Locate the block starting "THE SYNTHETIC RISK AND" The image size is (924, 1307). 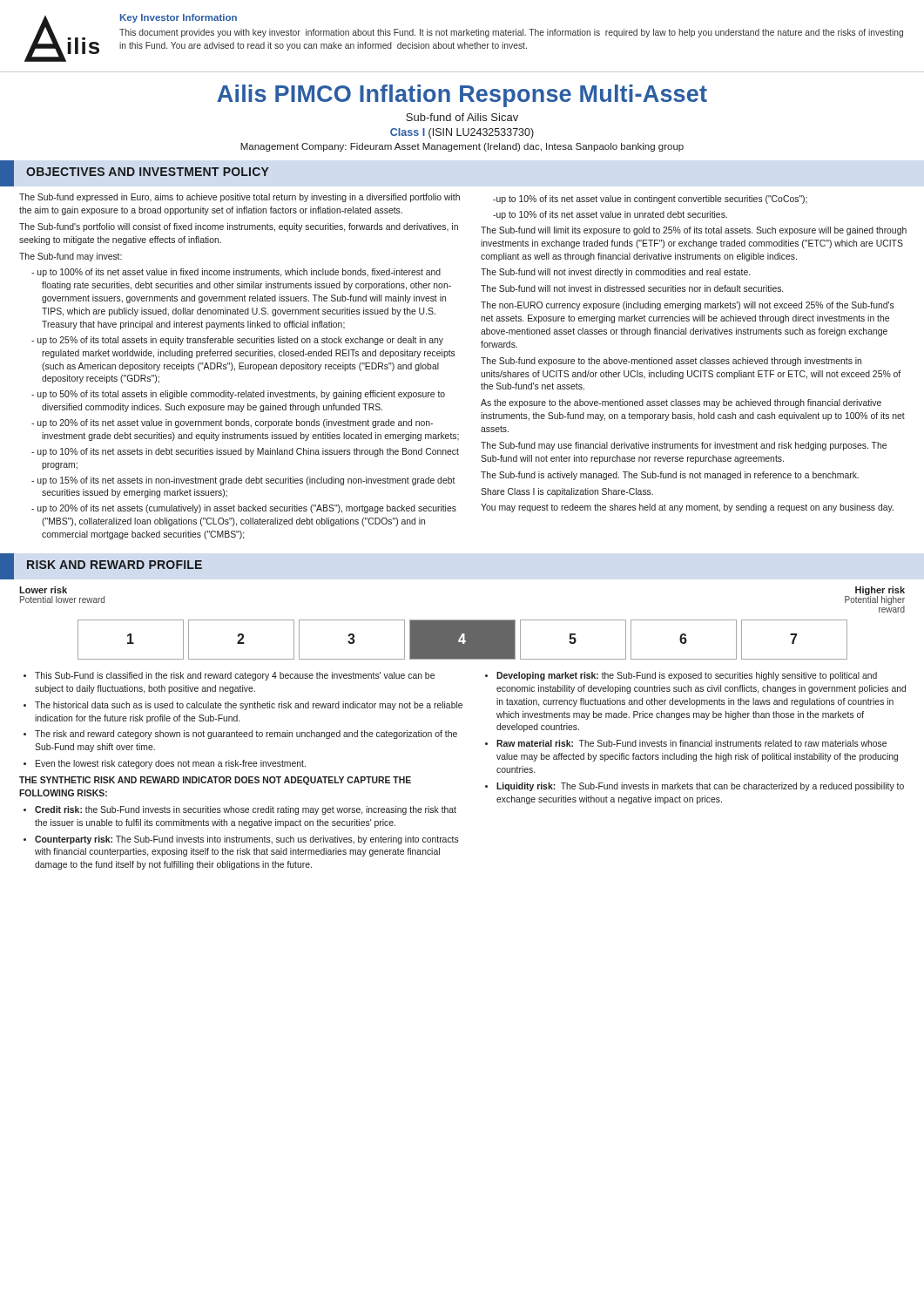[215, 787]
